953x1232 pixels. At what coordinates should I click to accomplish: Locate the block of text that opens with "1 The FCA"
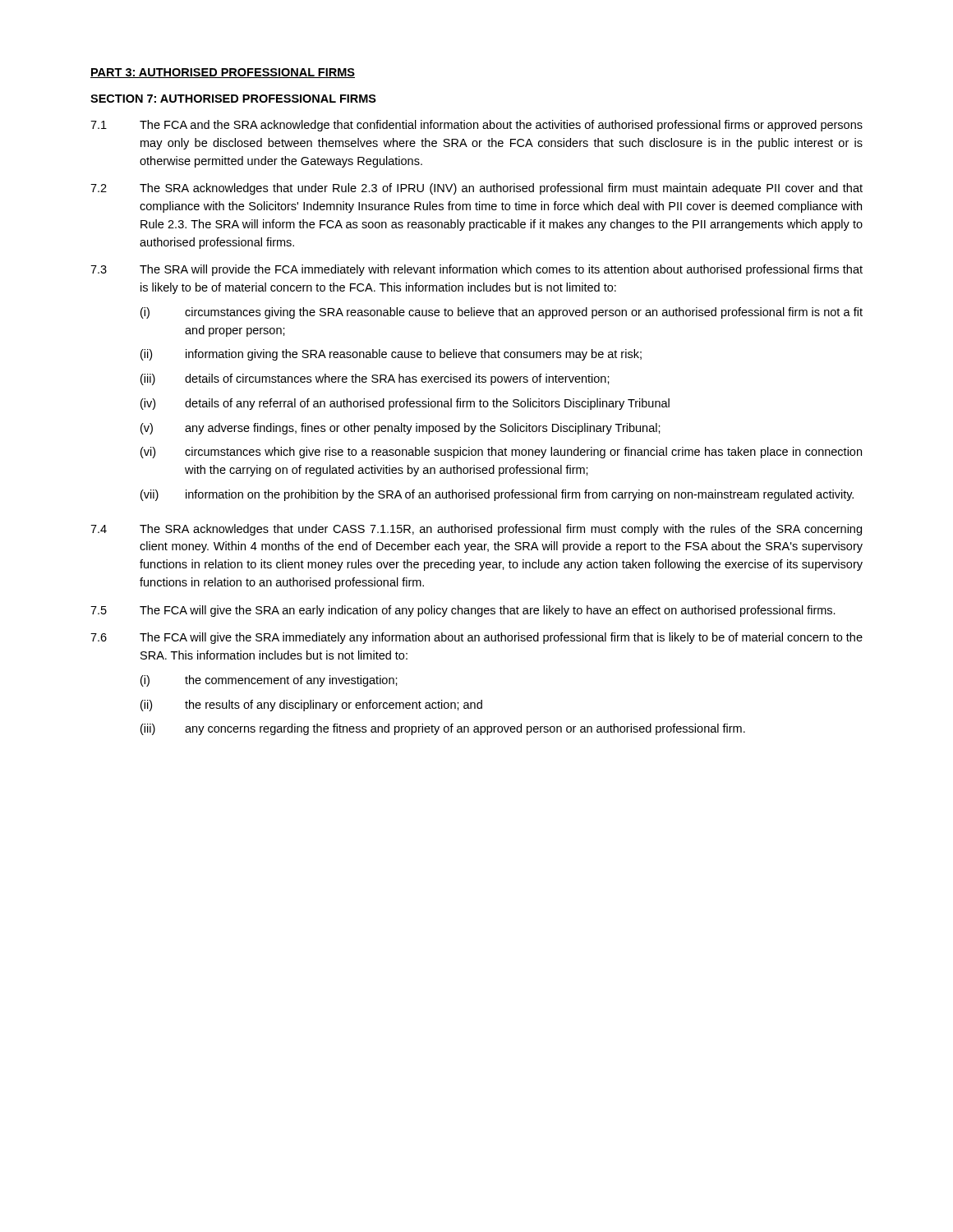tap(476, 143)
